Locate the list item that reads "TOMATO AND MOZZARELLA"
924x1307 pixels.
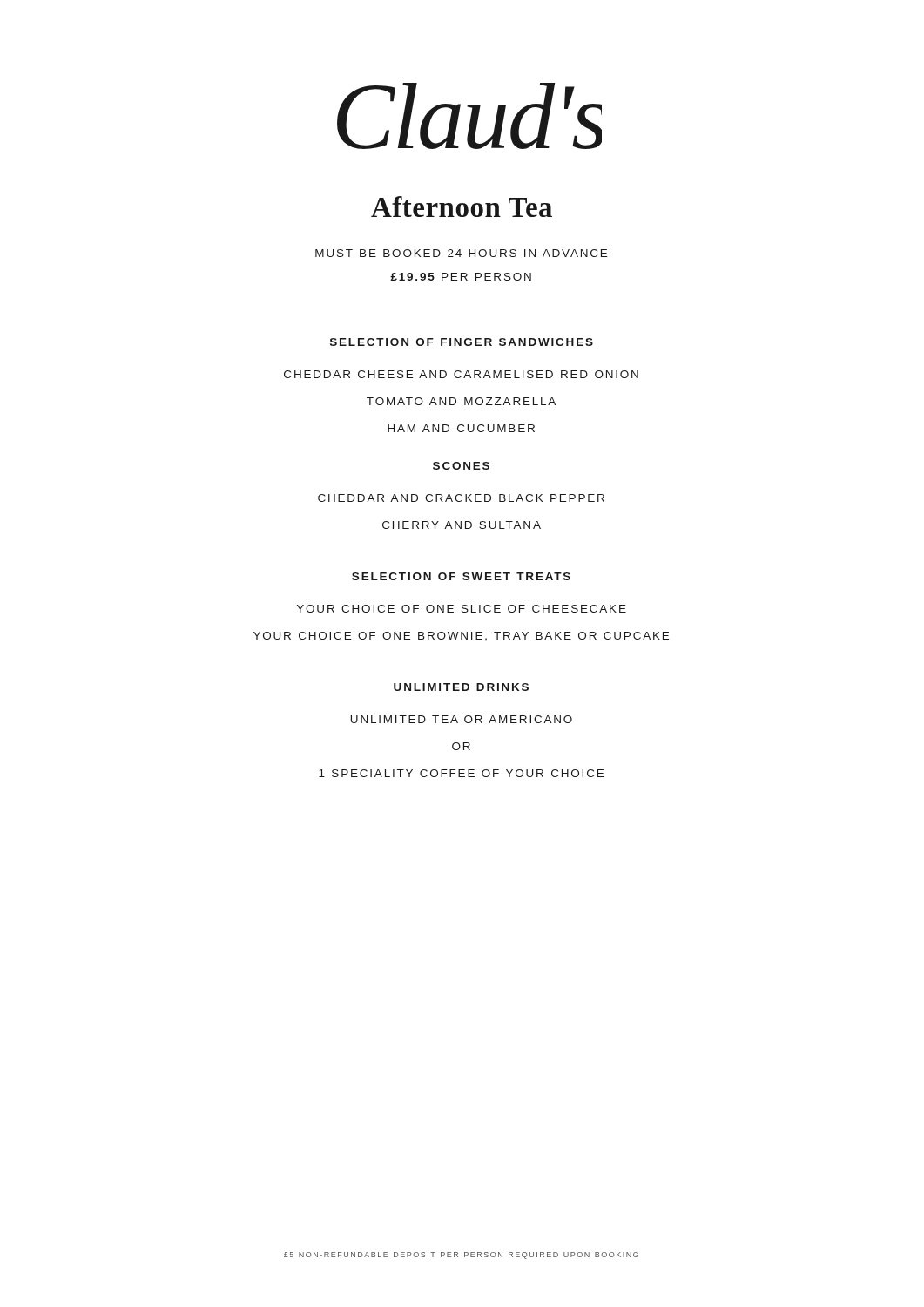pos(462,401)
